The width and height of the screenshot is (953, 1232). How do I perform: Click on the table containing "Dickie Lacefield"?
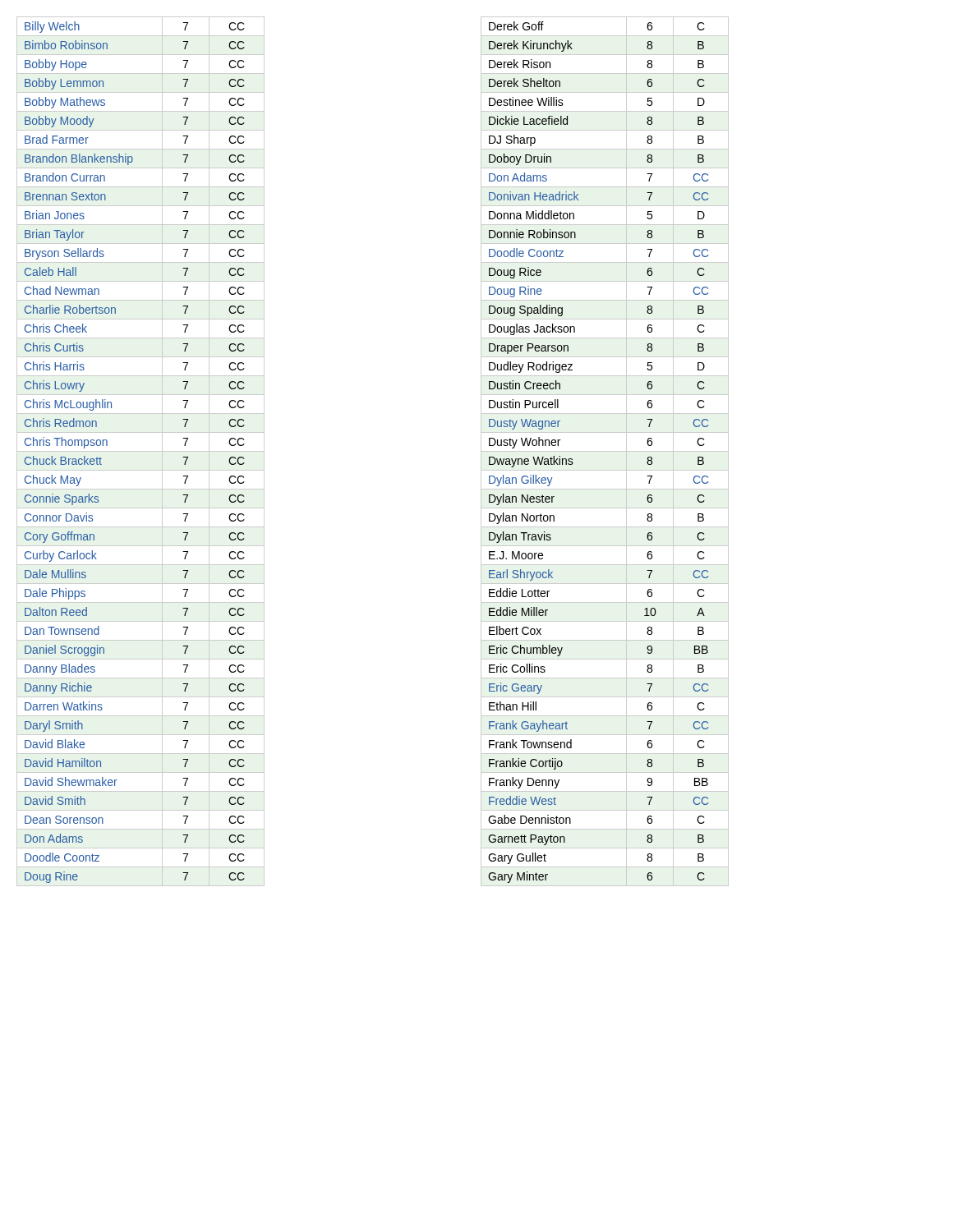click(x=709, y=451)
